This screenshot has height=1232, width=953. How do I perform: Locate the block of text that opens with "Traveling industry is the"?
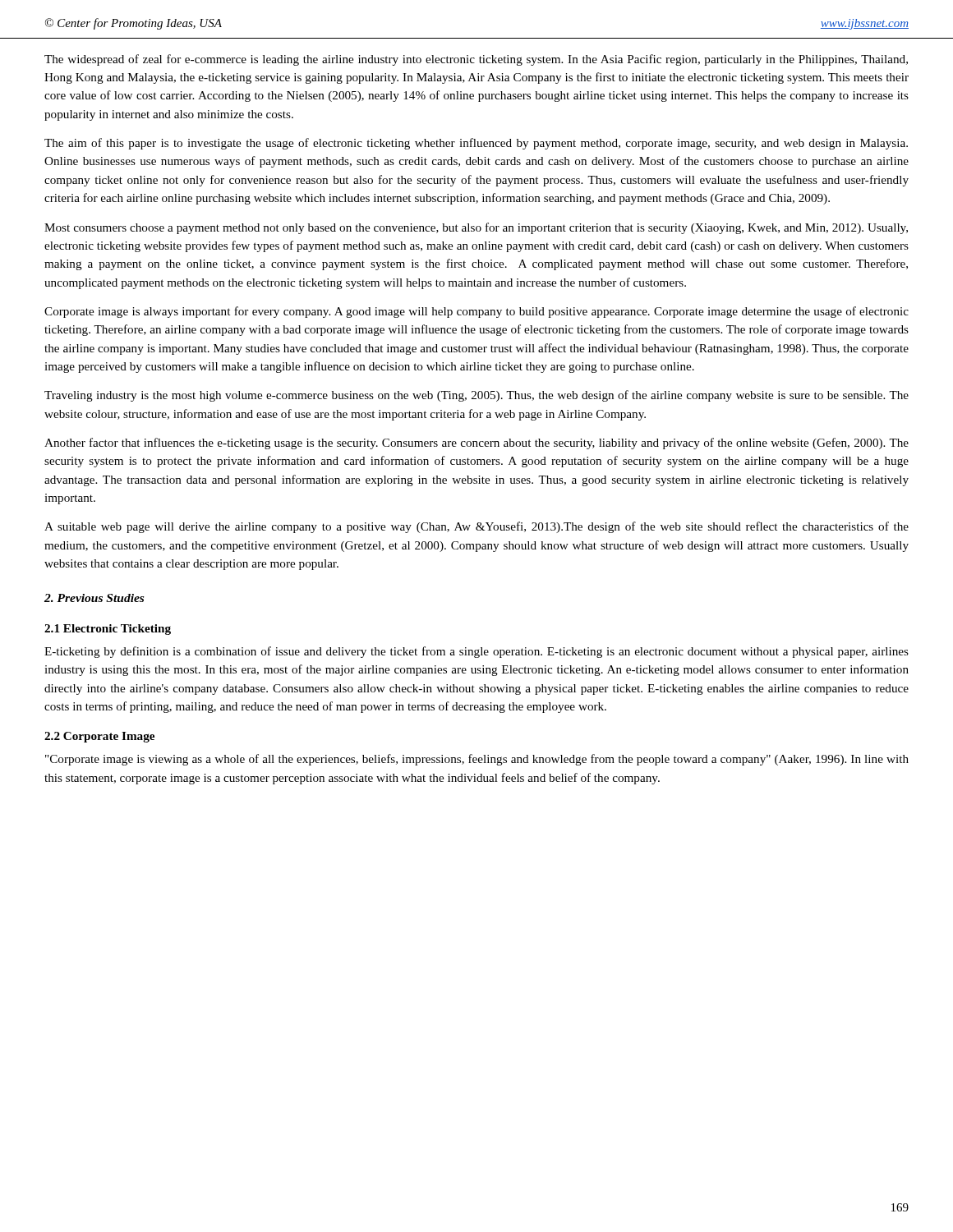pos(476,404)
